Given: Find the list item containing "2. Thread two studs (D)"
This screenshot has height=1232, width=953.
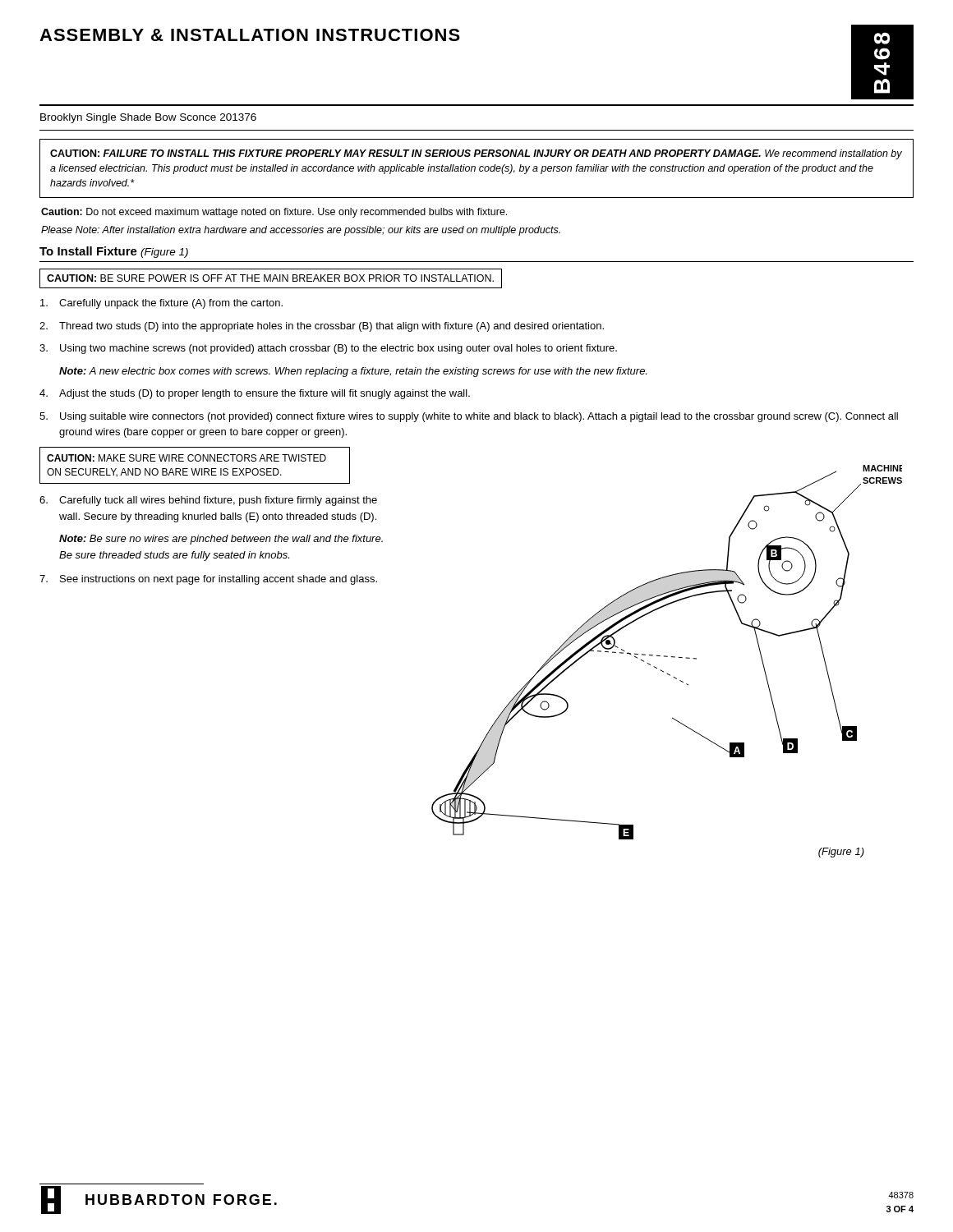Looking at the screenshot, I should pyautogui.click(x=322, y=326).
